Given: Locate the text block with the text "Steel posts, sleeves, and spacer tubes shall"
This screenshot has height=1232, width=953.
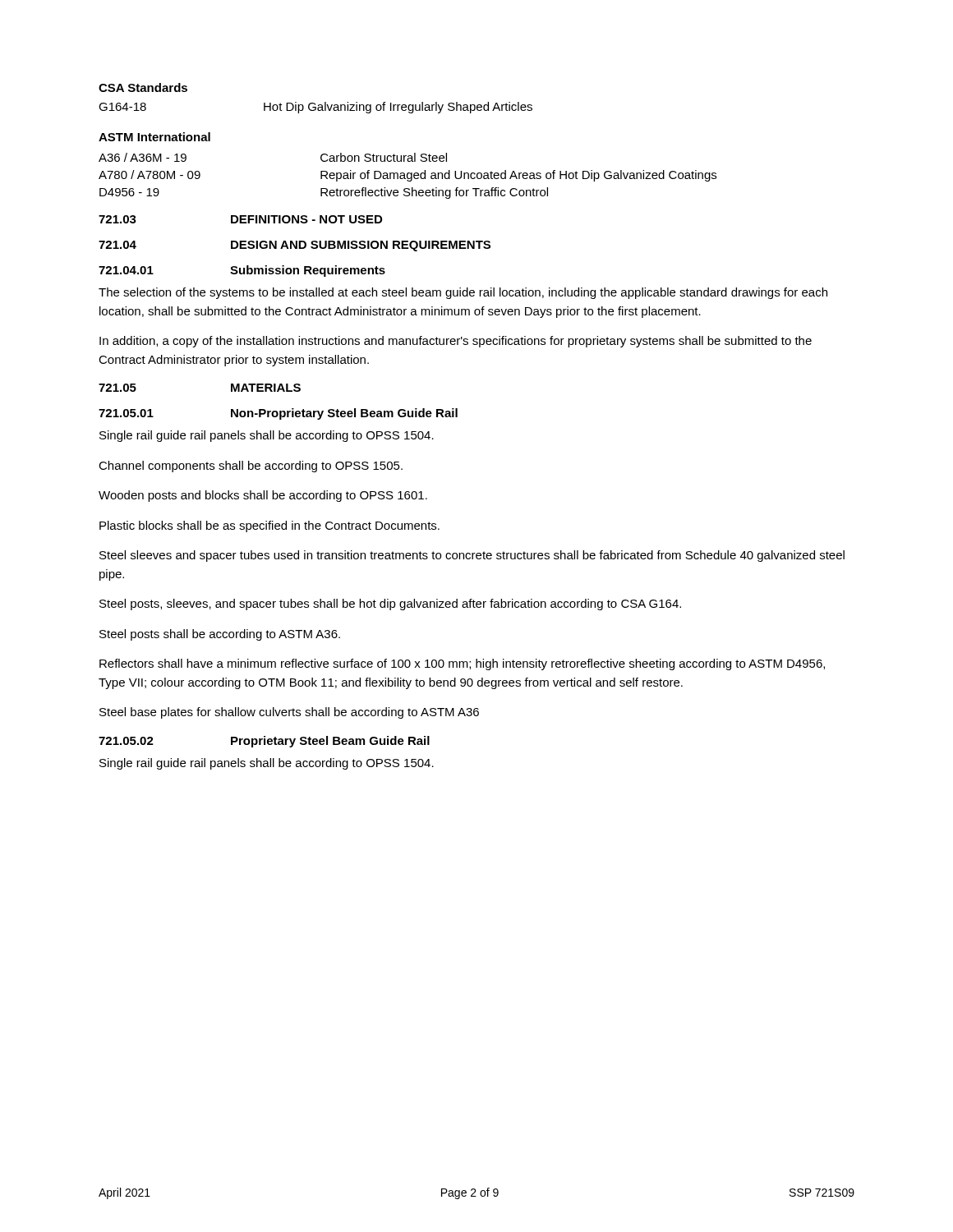Looking at the screenshot, I should 390,603.
